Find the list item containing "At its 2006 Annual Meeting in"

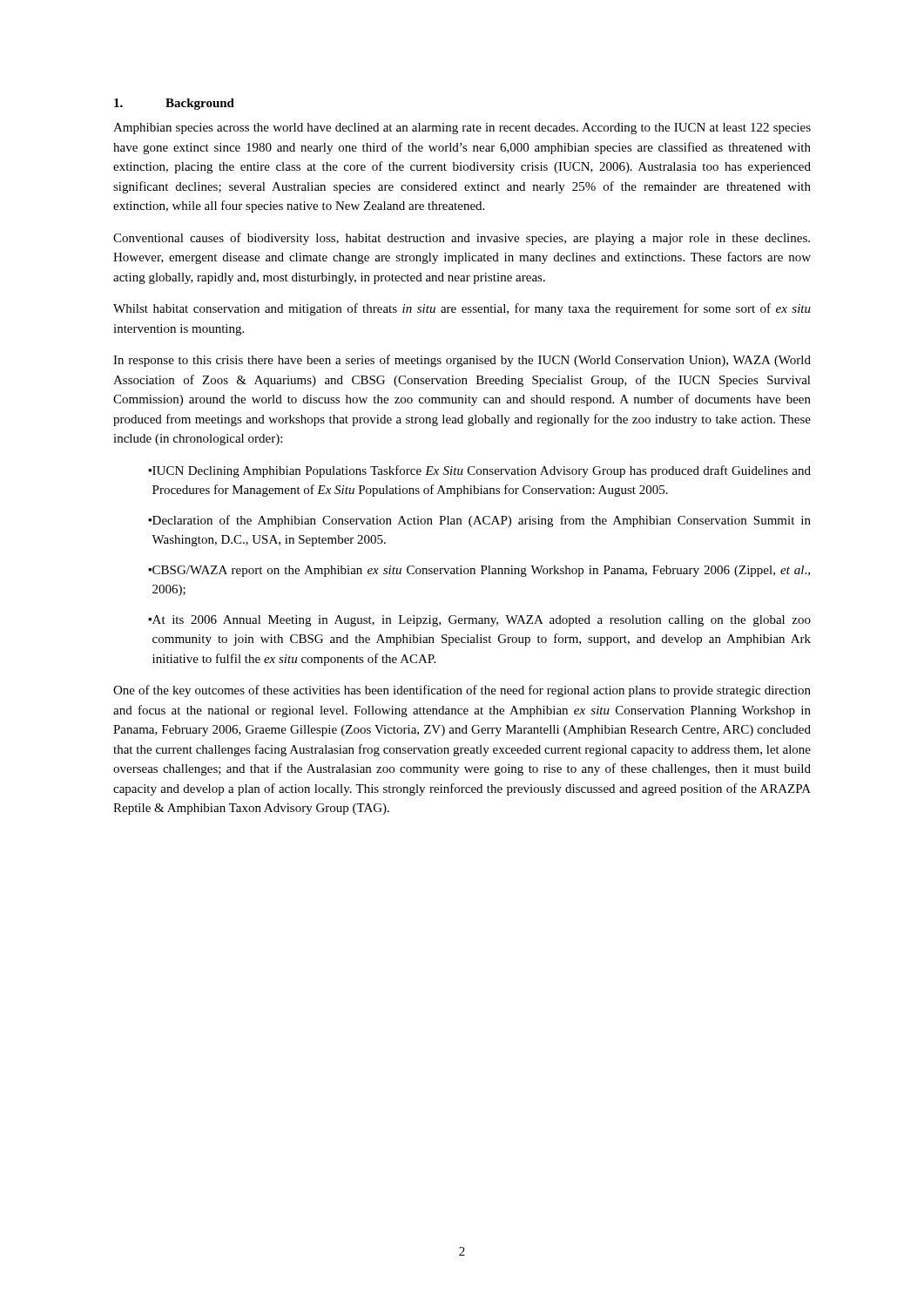pyautogui.click(x=462, y=639)
